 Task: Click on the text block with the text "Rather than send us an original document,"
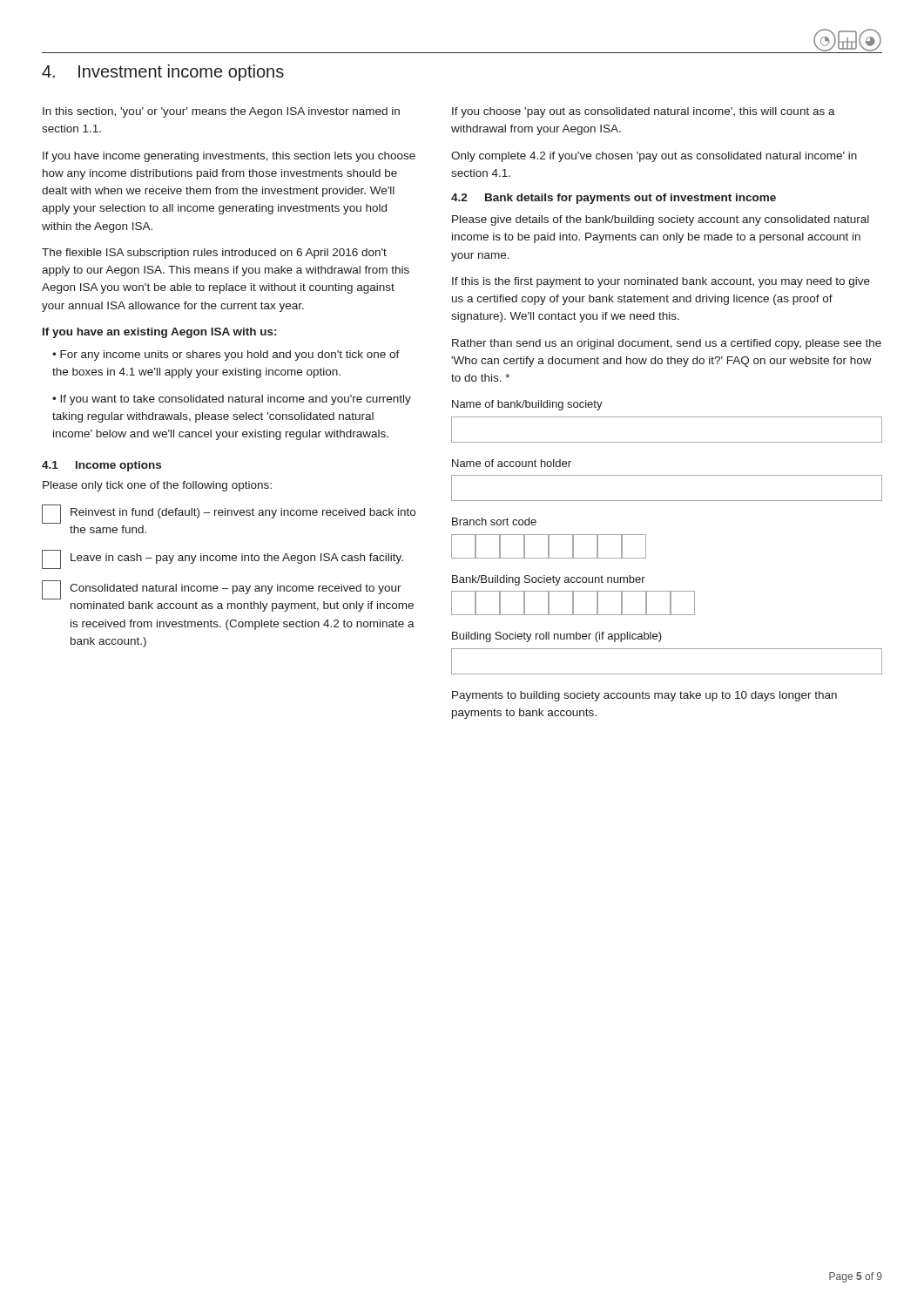[667, 361]
